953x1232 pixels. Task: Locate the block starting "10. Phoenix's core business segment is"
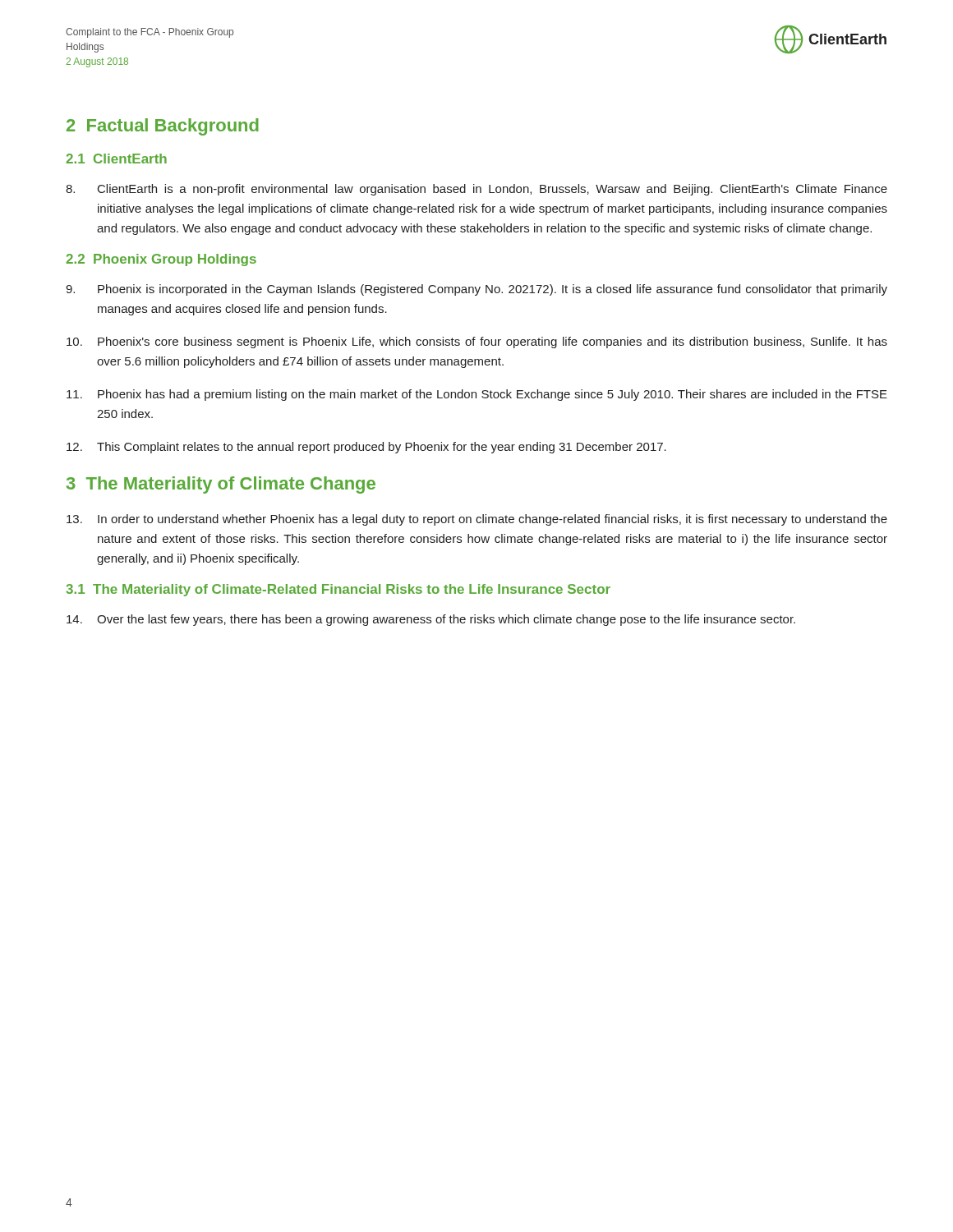coord(476,351)
